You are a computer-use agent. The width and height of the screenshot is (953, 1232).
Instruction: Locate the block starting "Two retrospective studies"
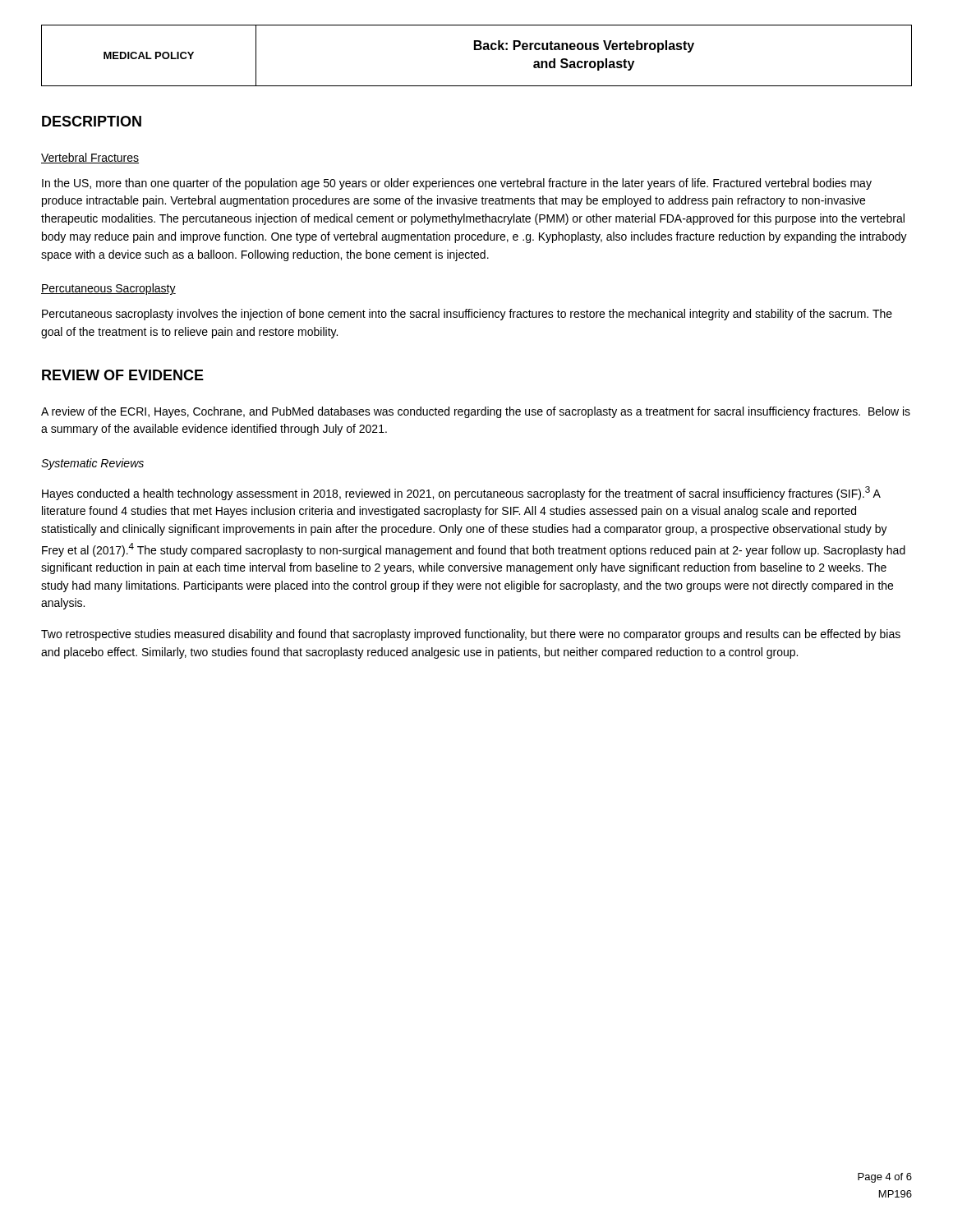(471, 643)
